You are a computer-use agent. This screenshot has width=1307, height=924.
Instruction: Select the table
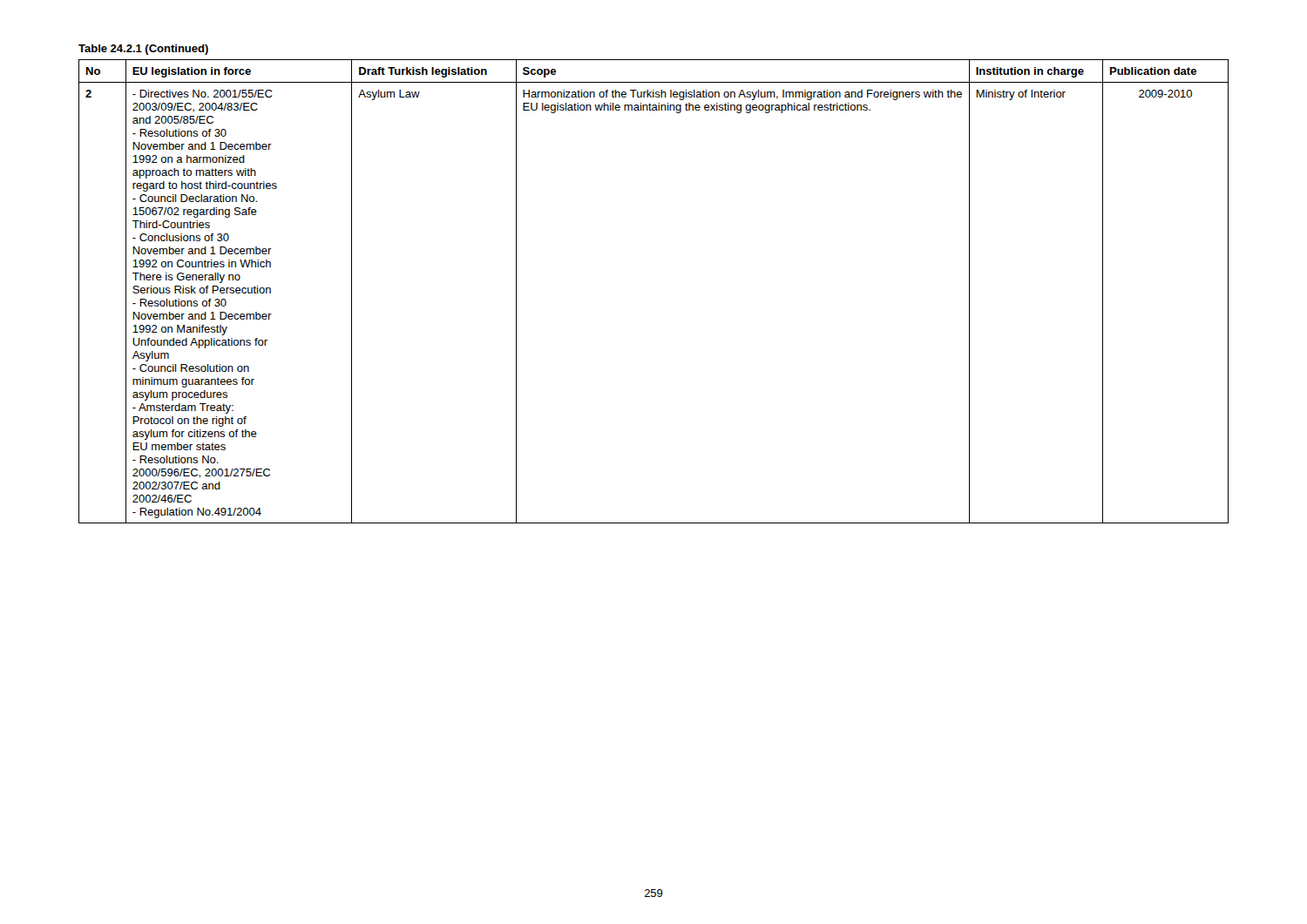click(654, 291)
